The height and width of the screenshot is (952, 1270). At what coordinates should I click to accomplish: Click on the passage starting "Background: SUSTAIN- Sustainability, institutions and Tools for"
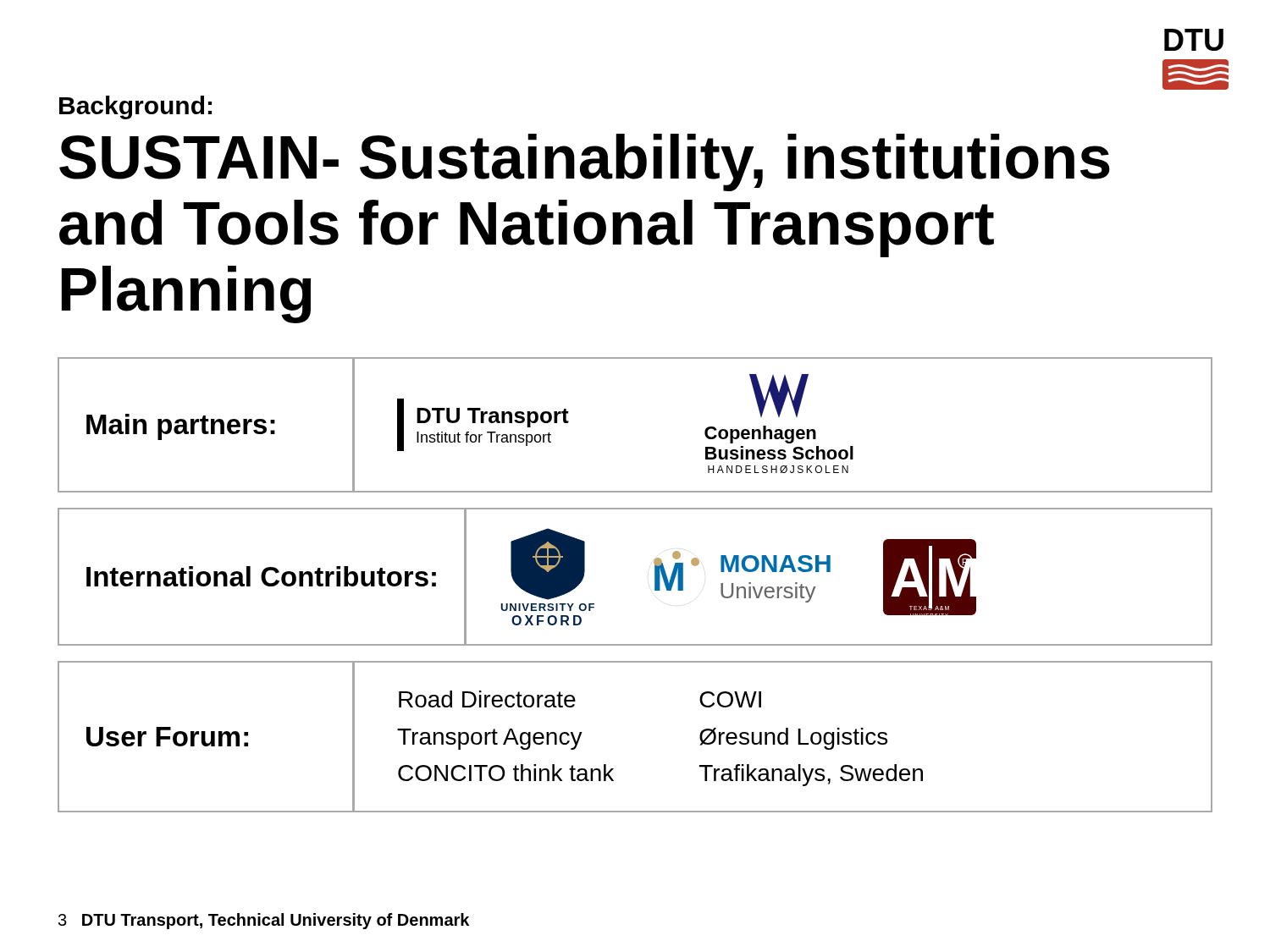click(x=621, y=207)
